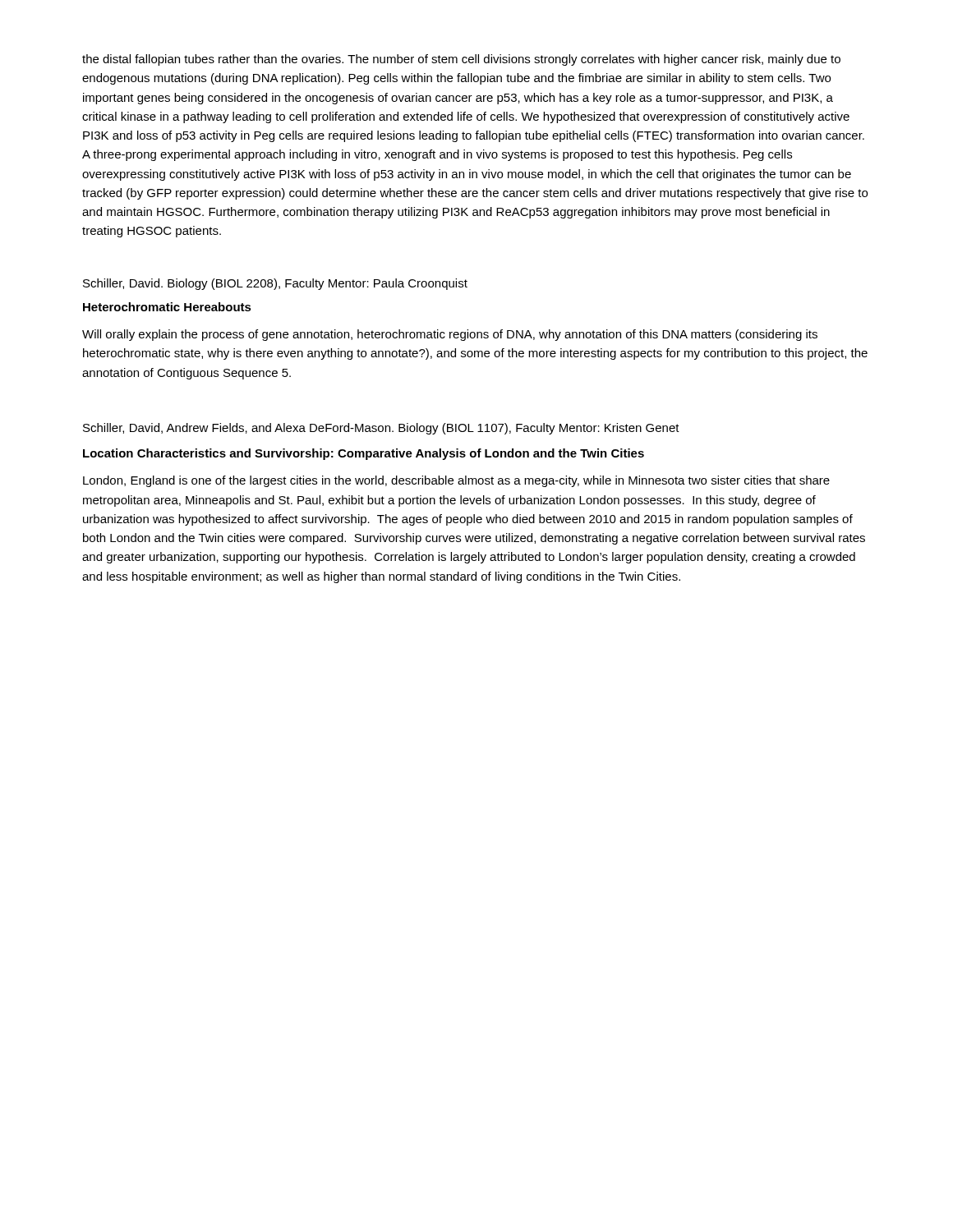Locate the passage starting "Location Characteristics and Survivorship:"
953x1232 pixels.
[x=363, y=453]
